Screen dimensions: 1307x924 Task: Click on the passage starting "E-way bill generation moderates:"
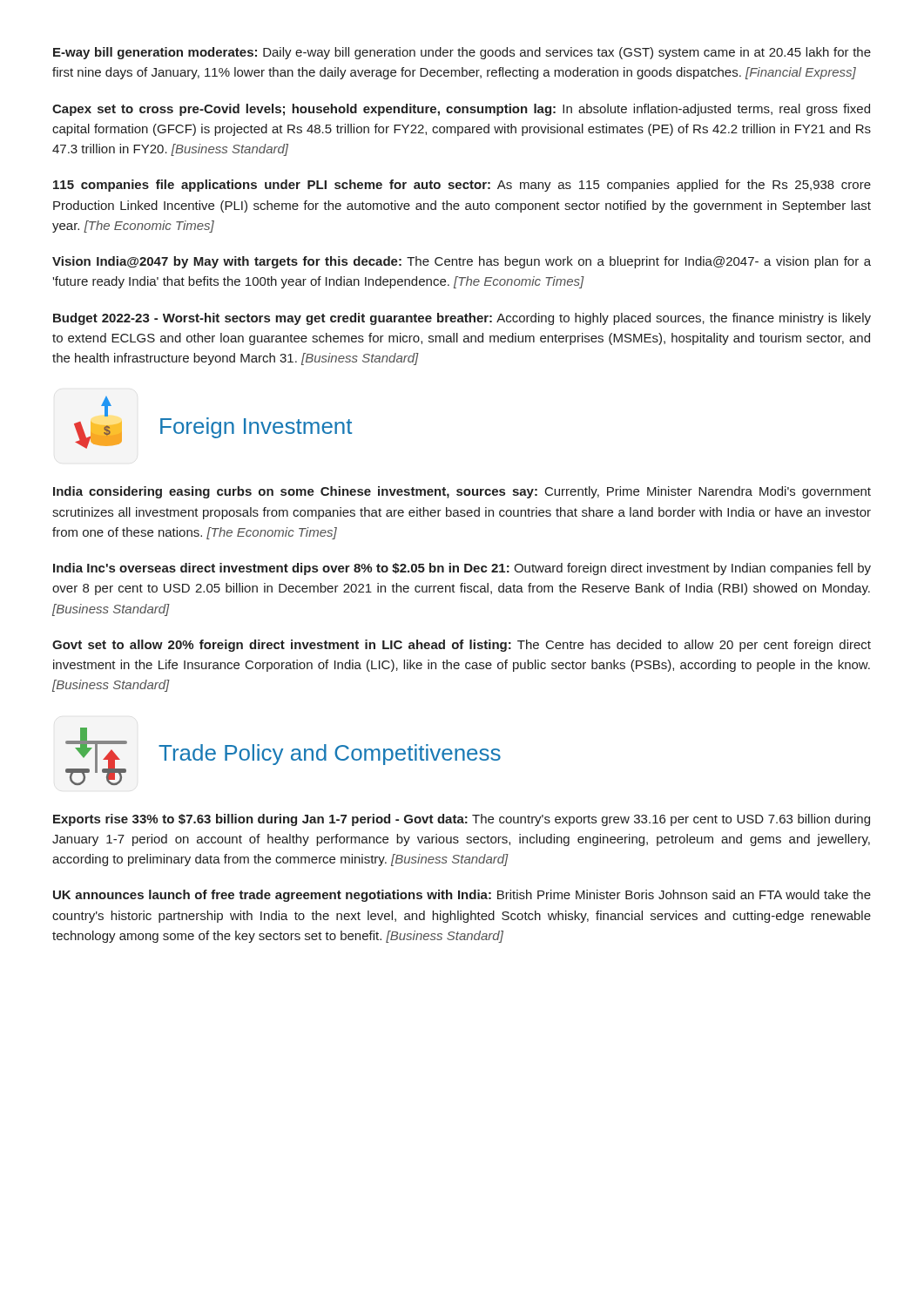pyautogui.click(x=462, y=62)
